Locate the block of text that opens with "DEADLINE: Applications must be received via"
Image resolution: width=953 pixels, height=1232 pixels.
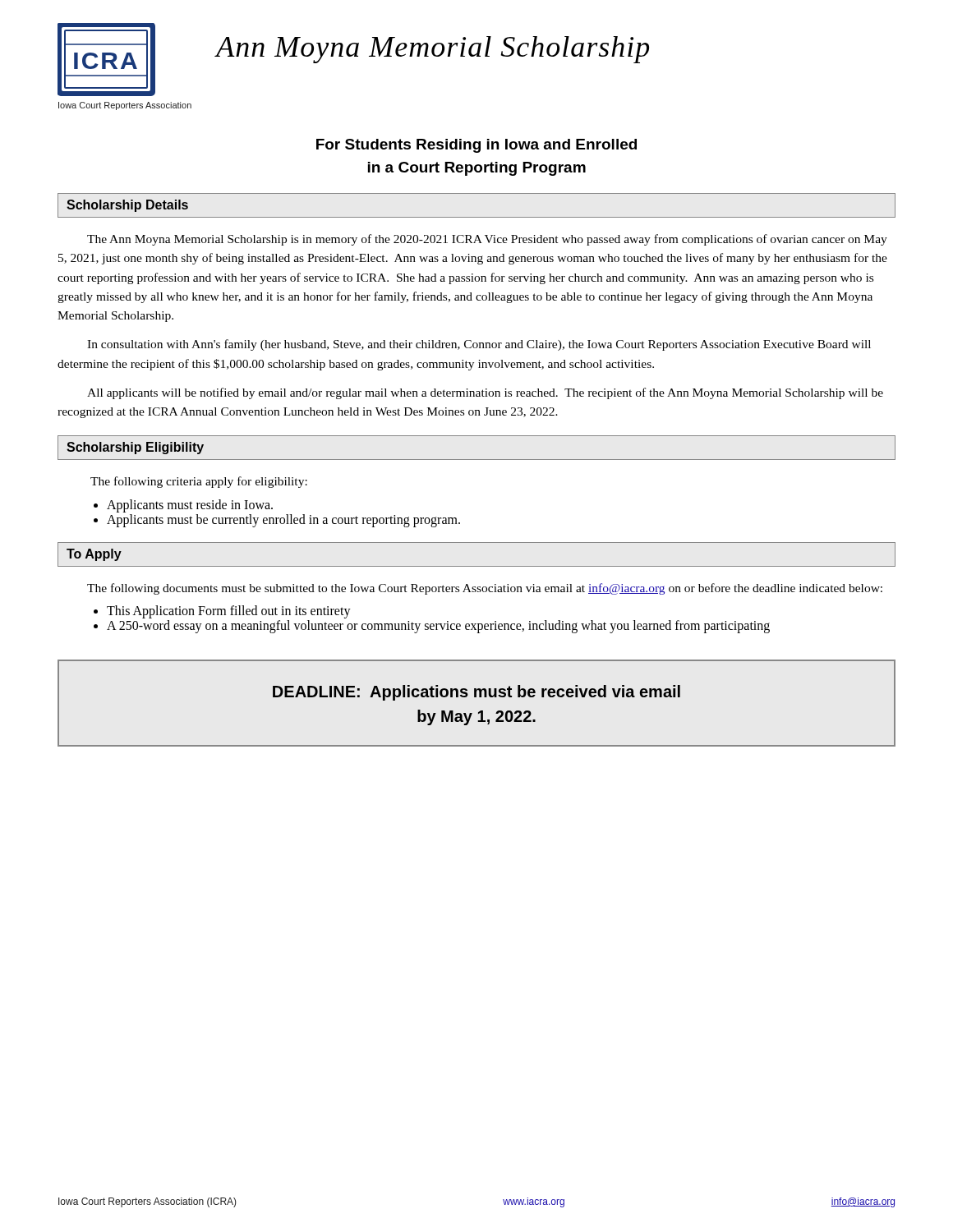[x=476, y=704]
